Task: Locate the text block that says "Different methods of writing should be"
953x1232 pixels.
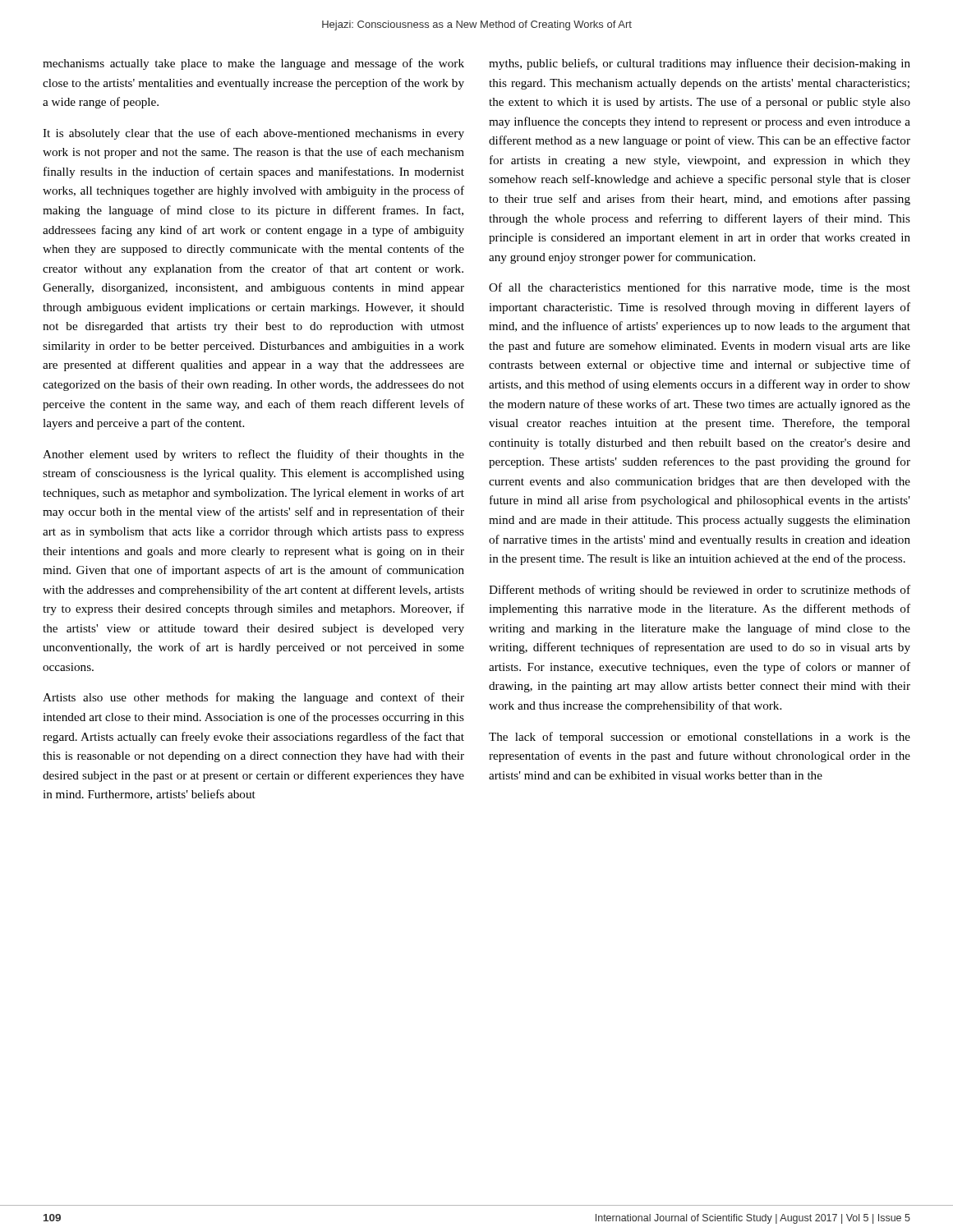Action: 700,647
